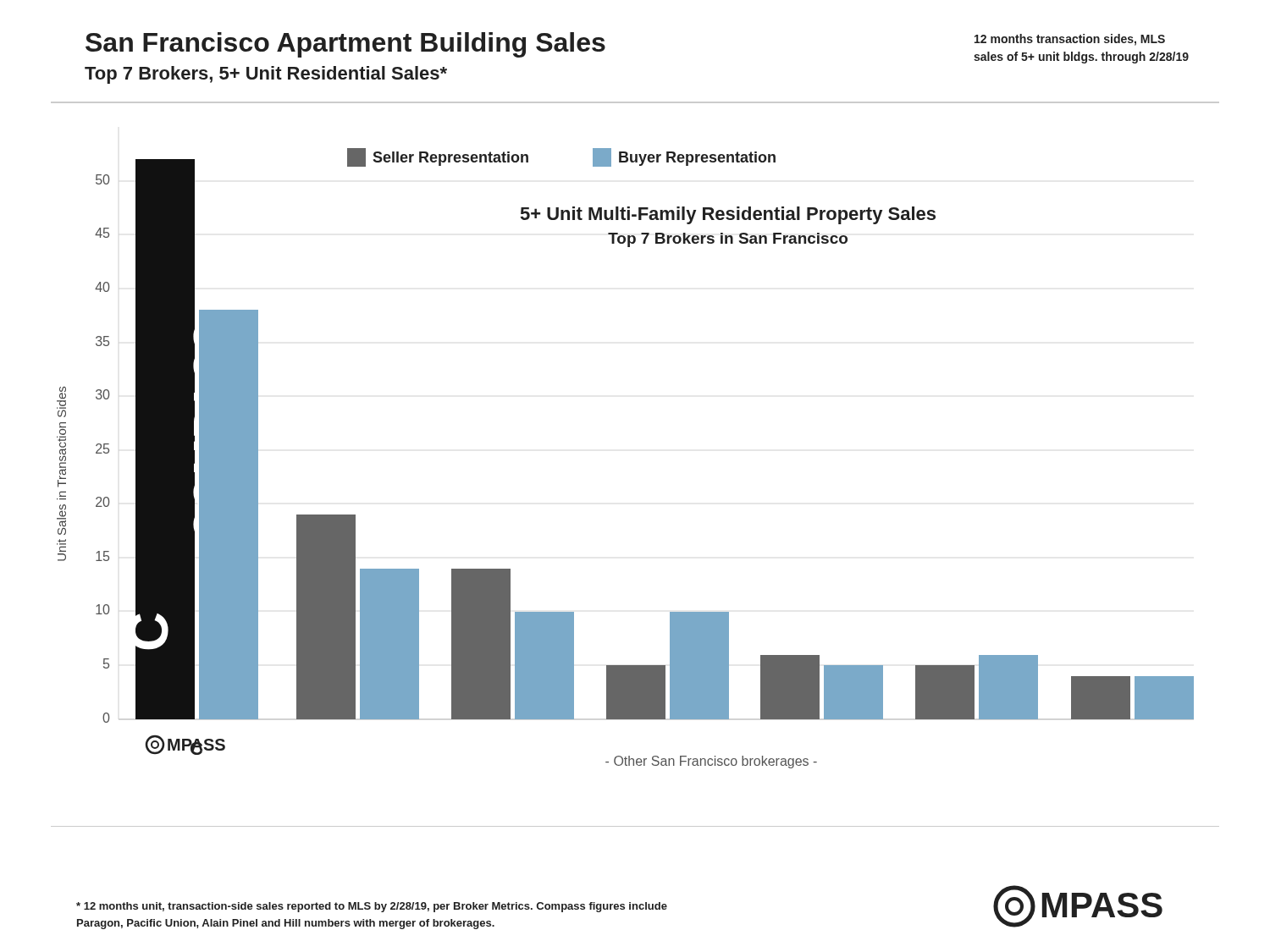
Task: Select the block starting "12 months transaction sides, MLS"
Action: tap(1081, 48)
